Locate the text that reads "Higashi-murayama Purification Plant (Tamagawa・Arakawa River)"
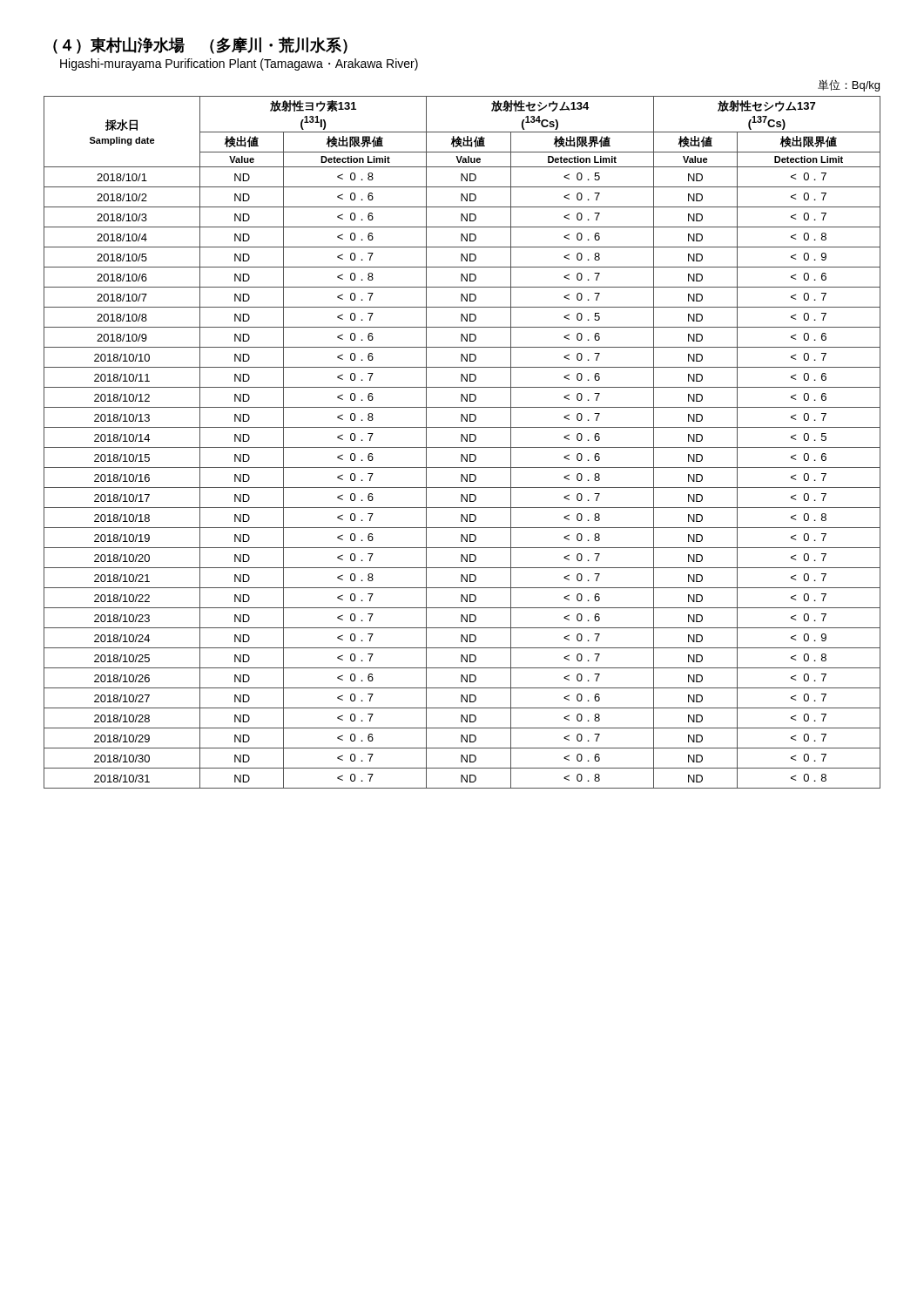Screen dimensions: 1307x924 click(239, 64)
